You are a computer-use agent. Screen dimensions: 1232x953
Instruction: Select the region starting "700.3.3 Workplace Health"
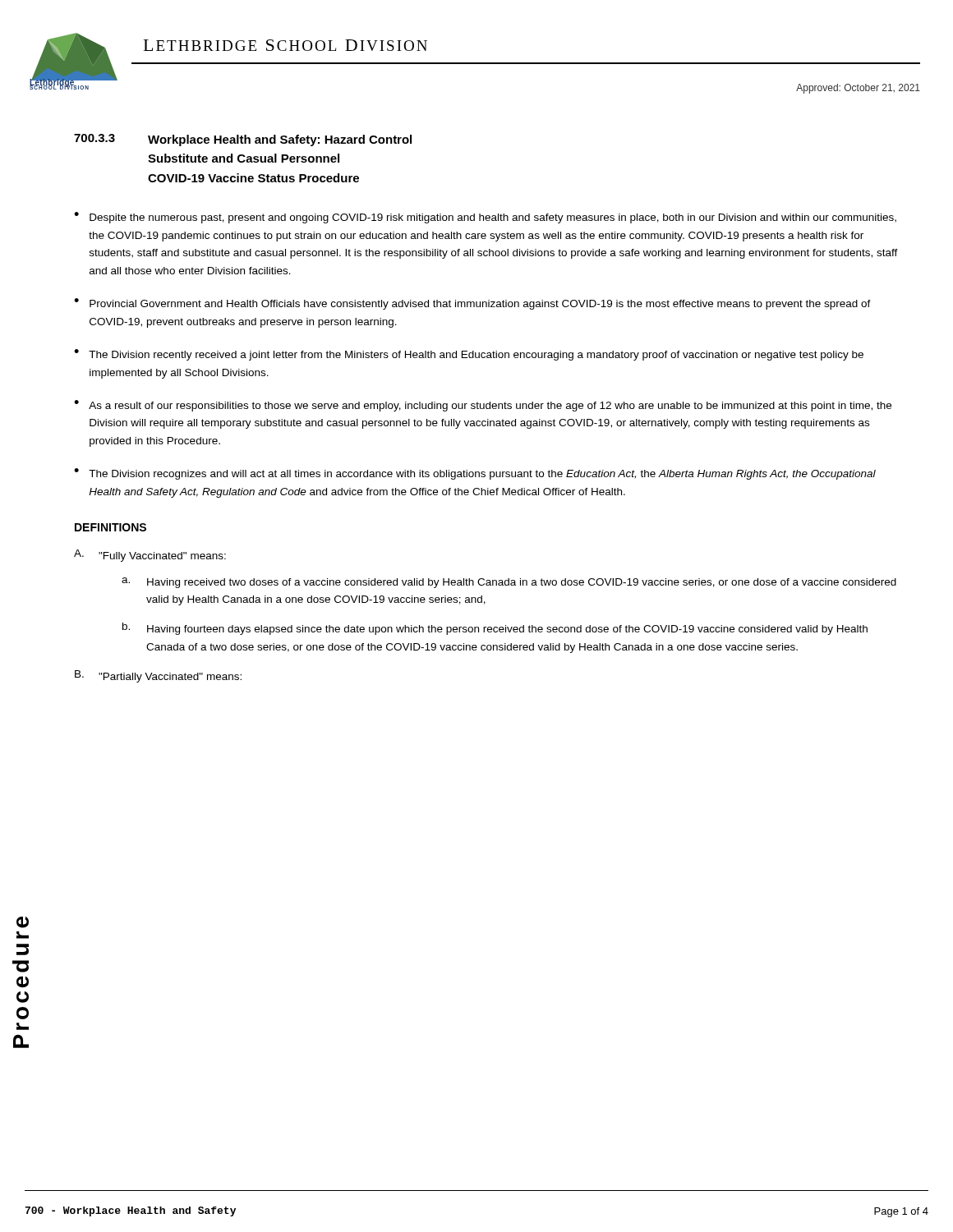click(x=243, y=158)
